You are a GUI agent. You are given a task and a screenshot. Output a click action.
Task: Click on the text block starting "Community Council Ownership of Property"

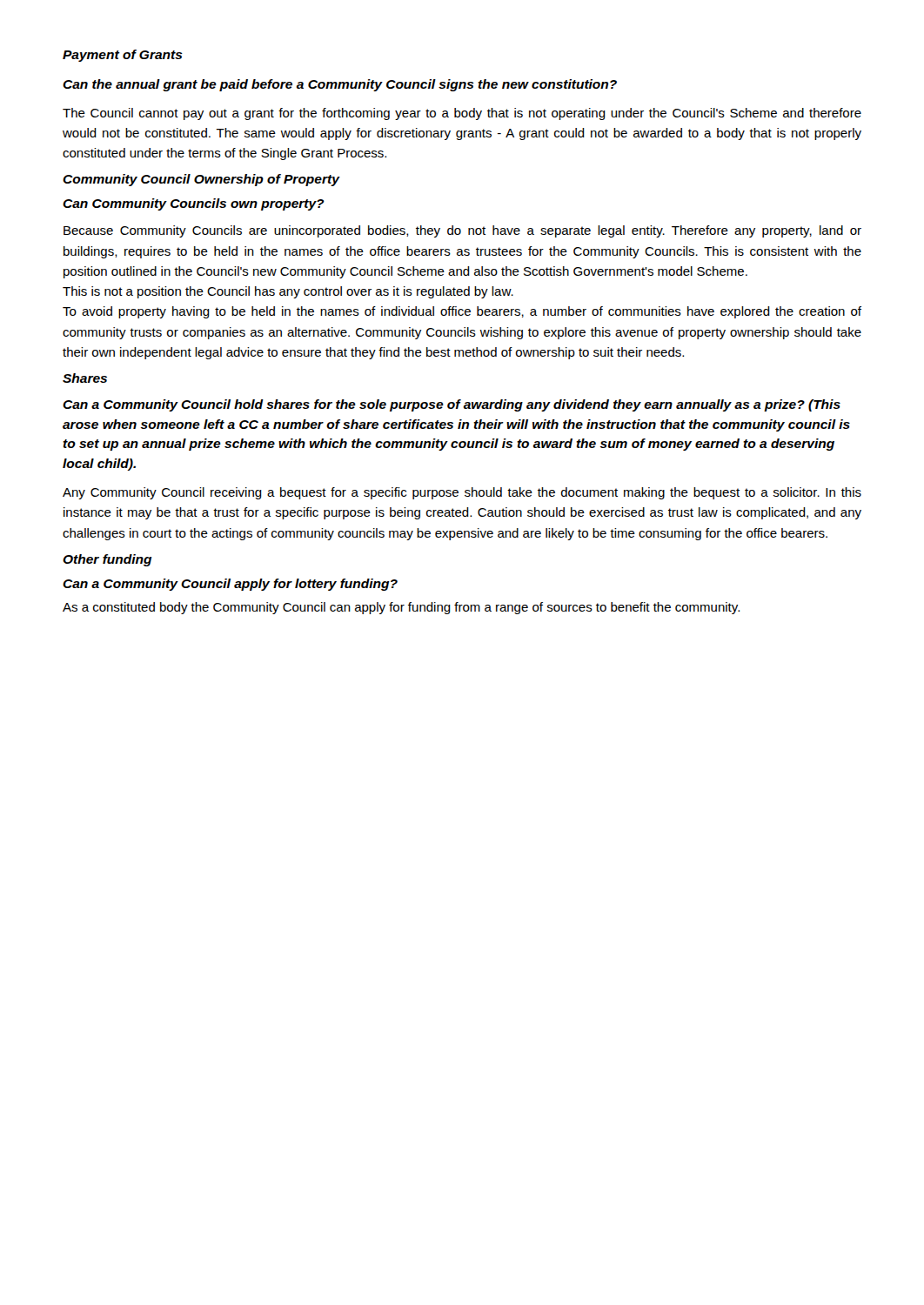click(201, 179)
